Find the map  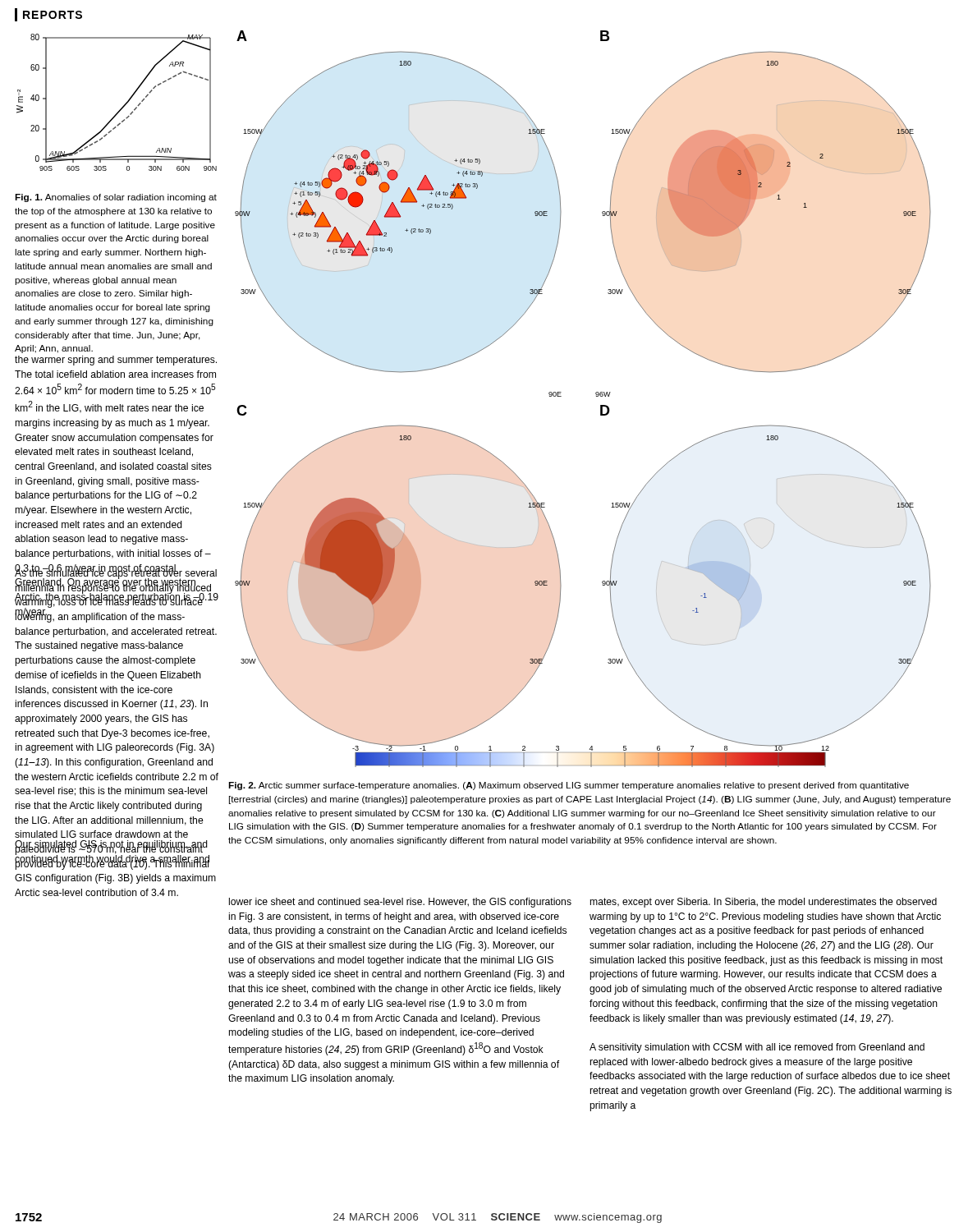tap(590, 393)
